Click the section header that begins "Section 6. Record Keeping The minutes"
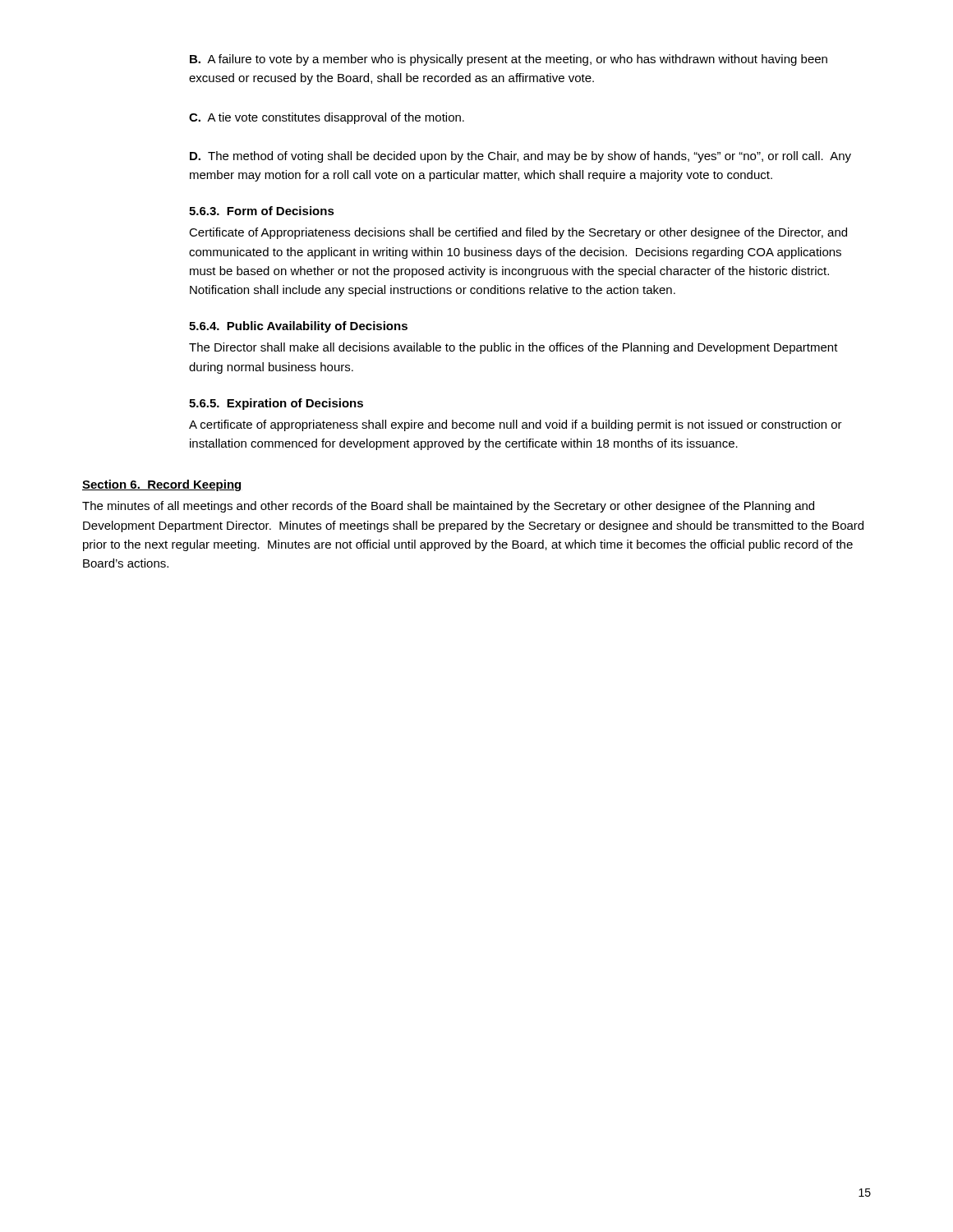 click(476, 525)
